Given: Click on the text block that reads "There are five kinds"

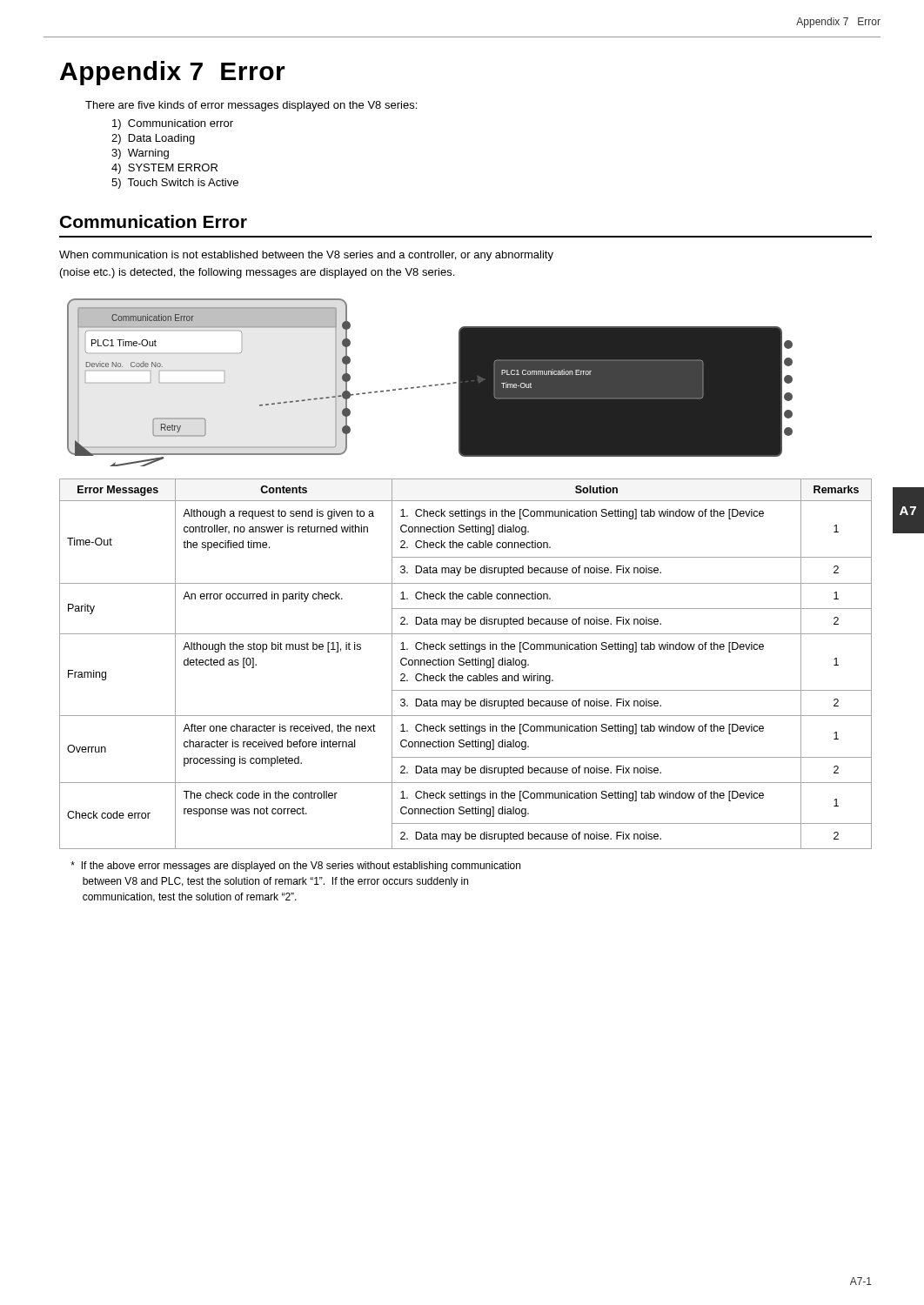Looking at the screenshot, I should click(x=252, y=105).
